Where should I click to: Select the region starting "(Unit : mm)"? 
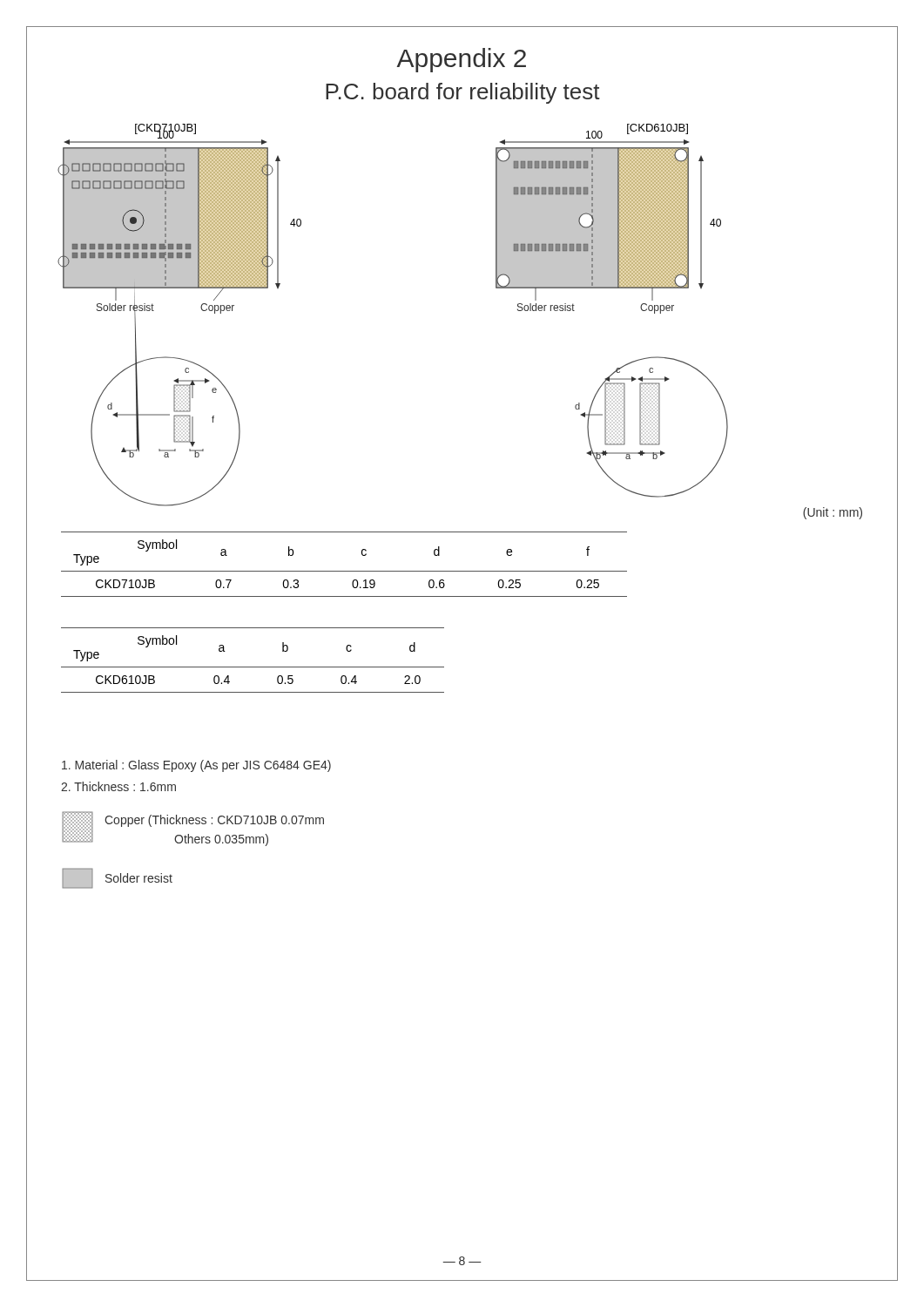[x=833, y=512]
